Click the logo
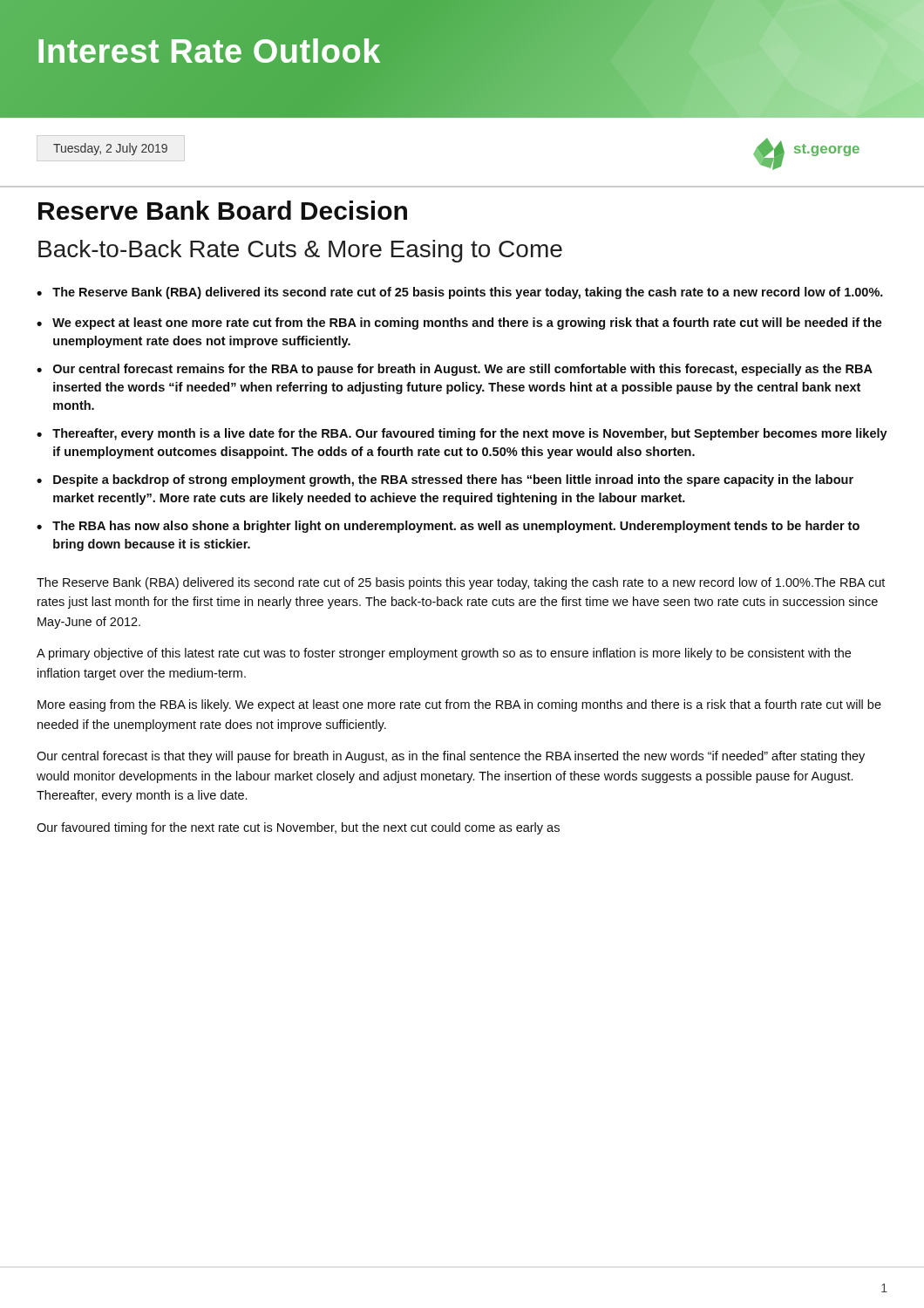The image size is (924, 1308). (818, 155)
